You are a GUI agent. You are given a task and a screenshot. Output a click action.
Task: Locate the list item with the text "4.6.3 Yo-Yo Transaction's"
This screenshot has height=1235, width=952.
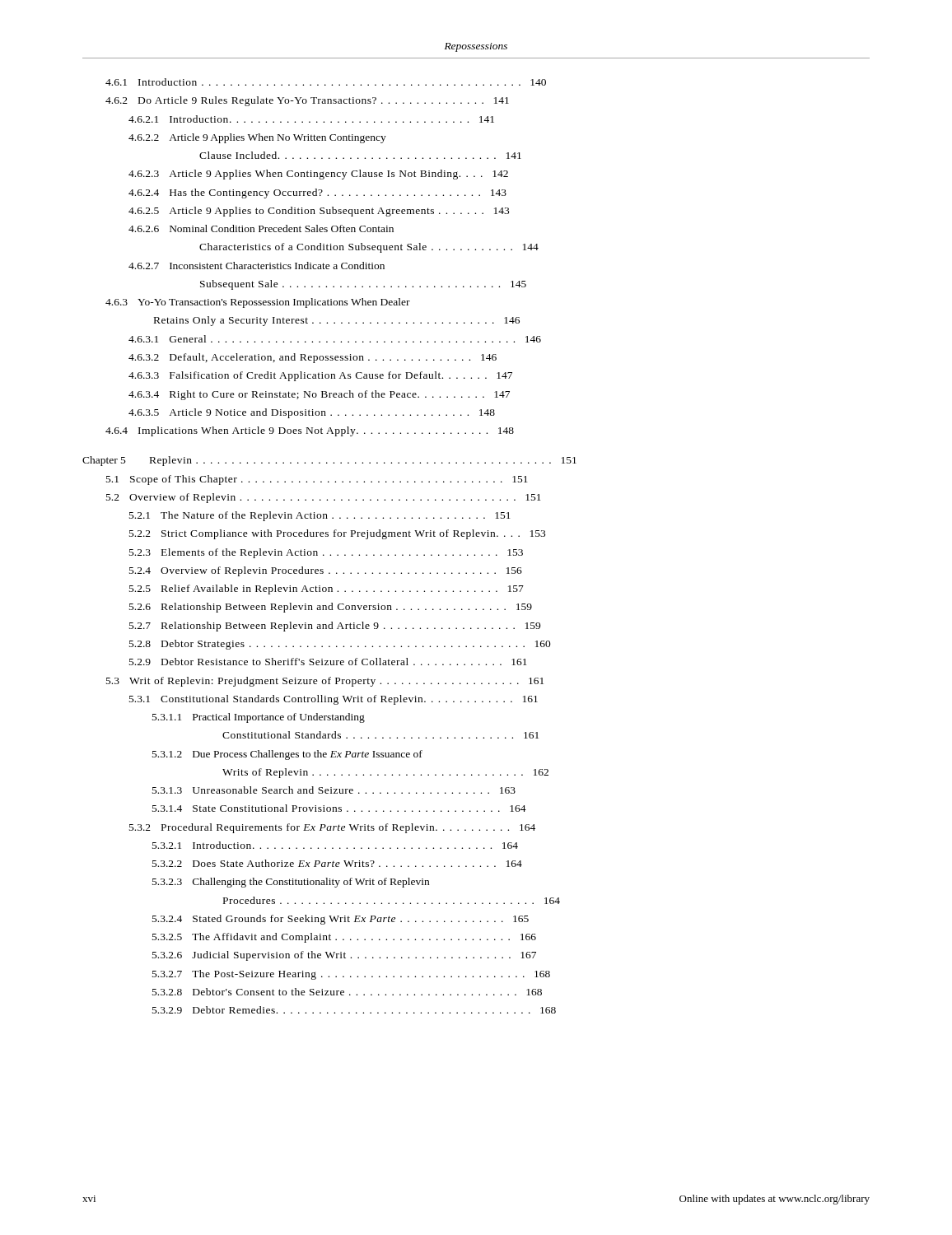coord(488,312)
